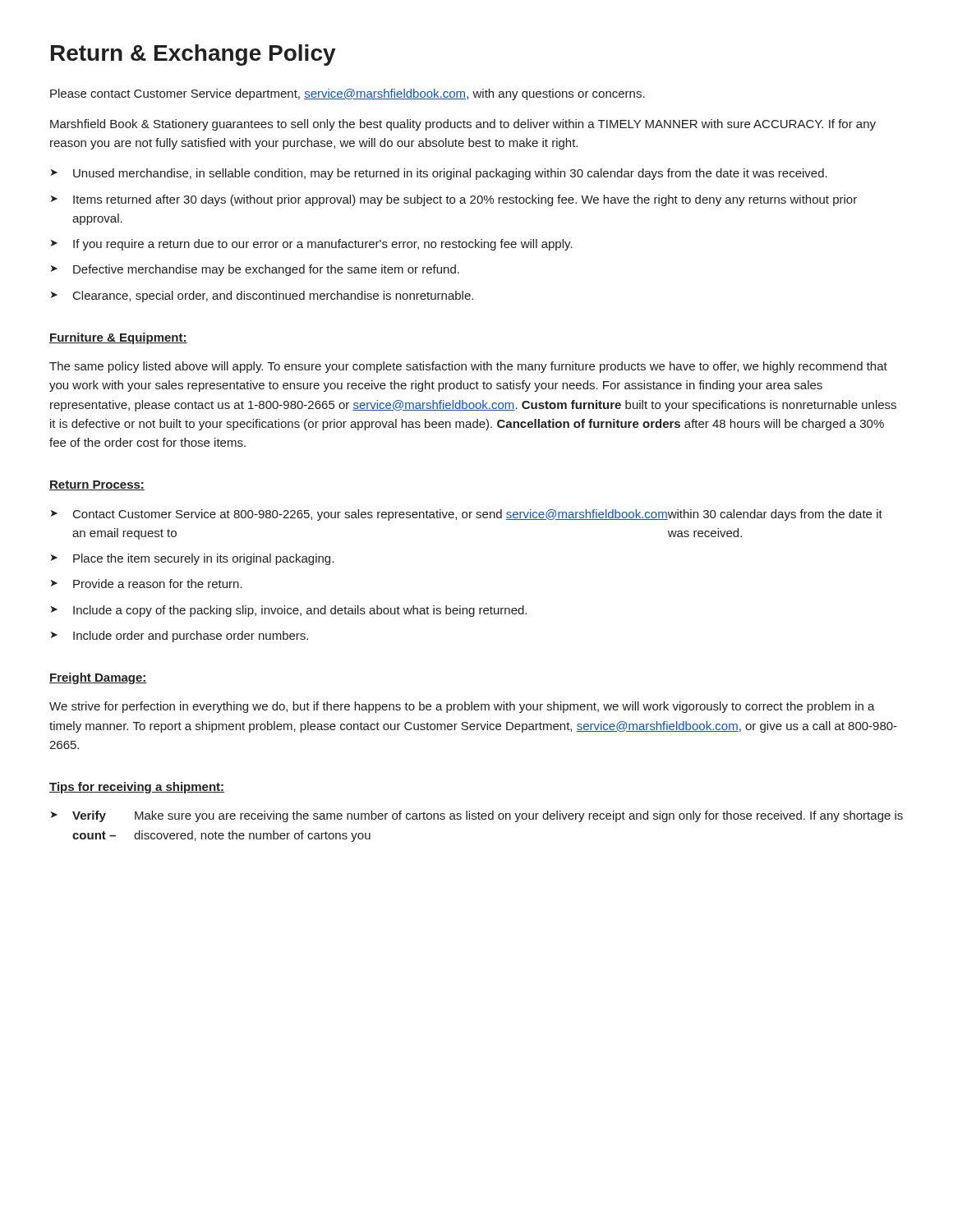Locate the block starting "Please contact Customer Service department, service@marshfieldbook.com, with any"
953x1232 pixels.
pyautogui.click(x=476, y=93)
